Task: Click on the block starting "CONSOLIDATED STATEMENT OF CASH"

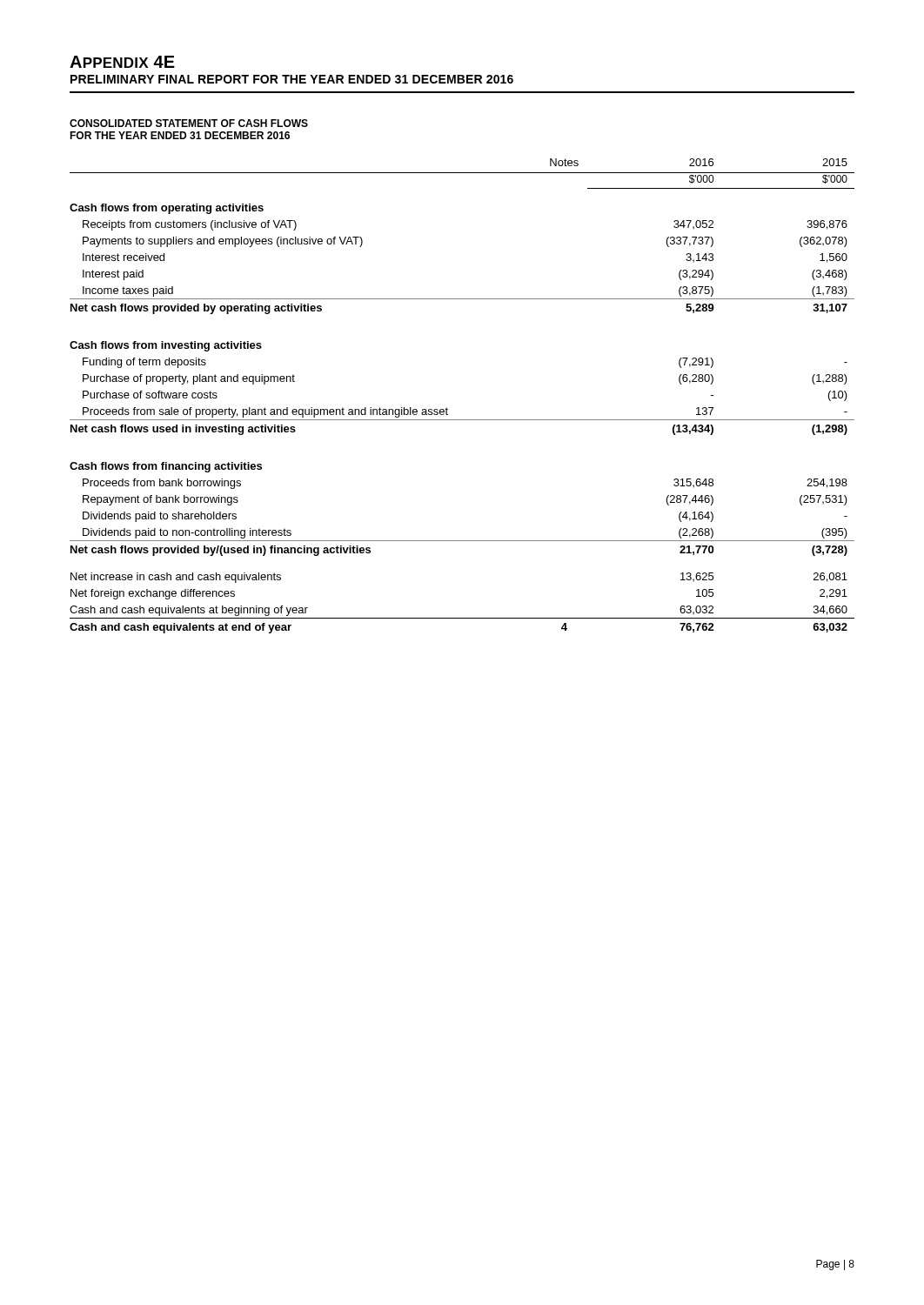Action: 189,123
